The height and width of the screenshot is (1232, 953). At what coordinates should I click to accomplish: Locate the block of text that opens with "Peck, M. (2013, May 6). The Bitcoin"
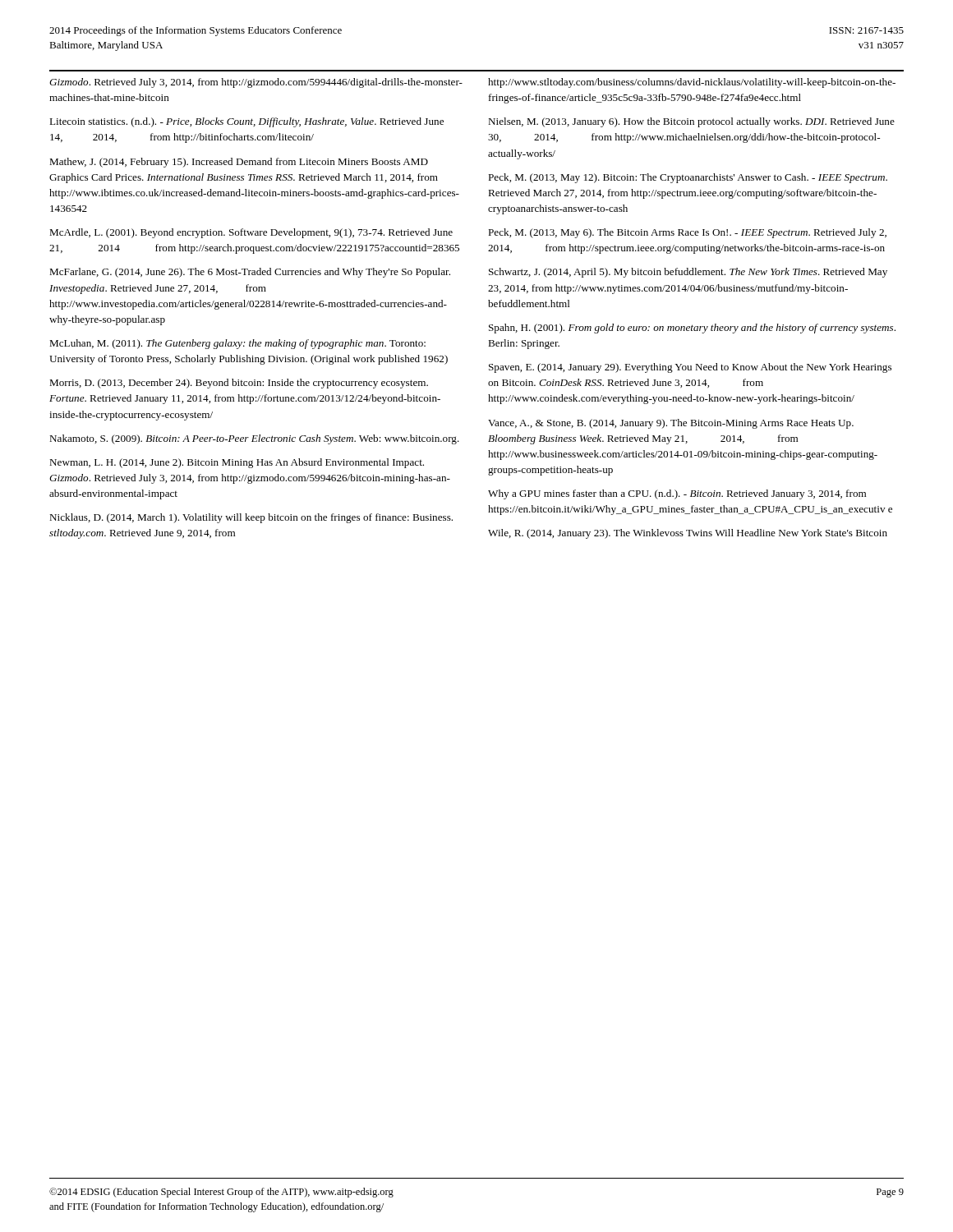[x=688, y=240]
